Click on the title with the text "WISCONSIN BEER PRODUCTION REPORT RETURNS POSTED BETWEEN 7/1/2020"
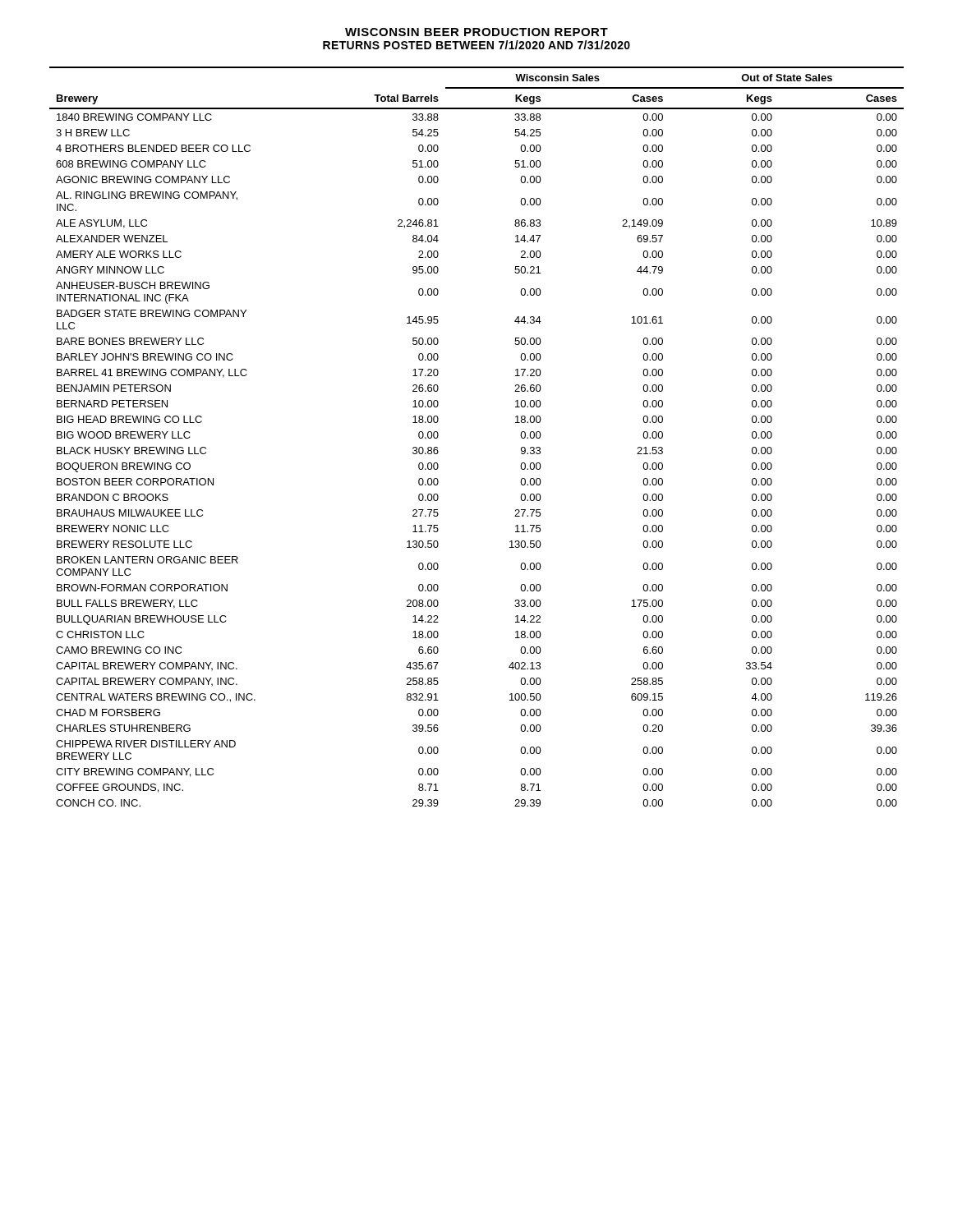Viewport: 953px width, 1232px height. (x=476, y=38)
